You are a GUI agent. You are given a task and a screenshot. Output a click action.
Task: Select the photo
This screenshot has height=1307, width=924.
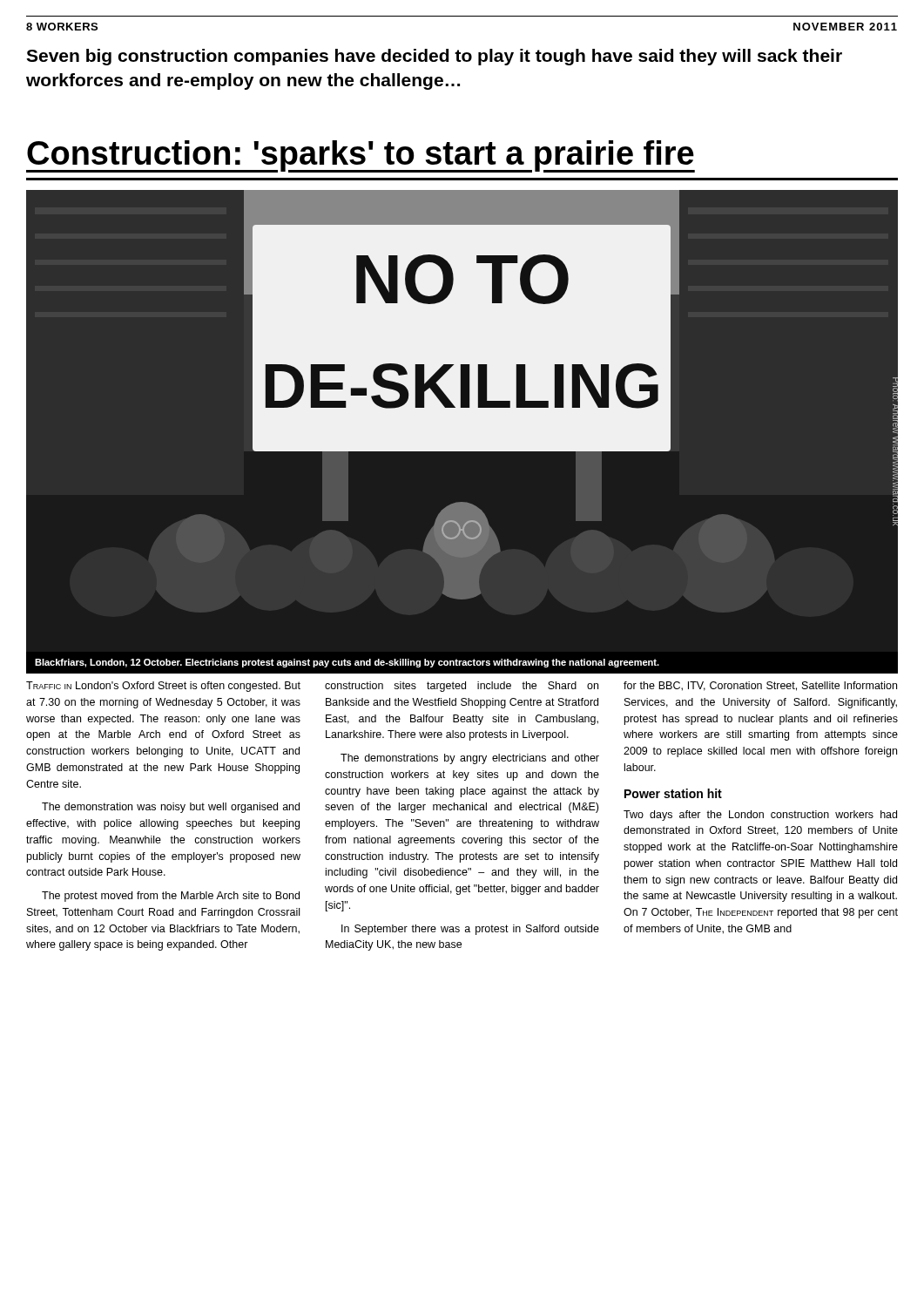[462, 434]
